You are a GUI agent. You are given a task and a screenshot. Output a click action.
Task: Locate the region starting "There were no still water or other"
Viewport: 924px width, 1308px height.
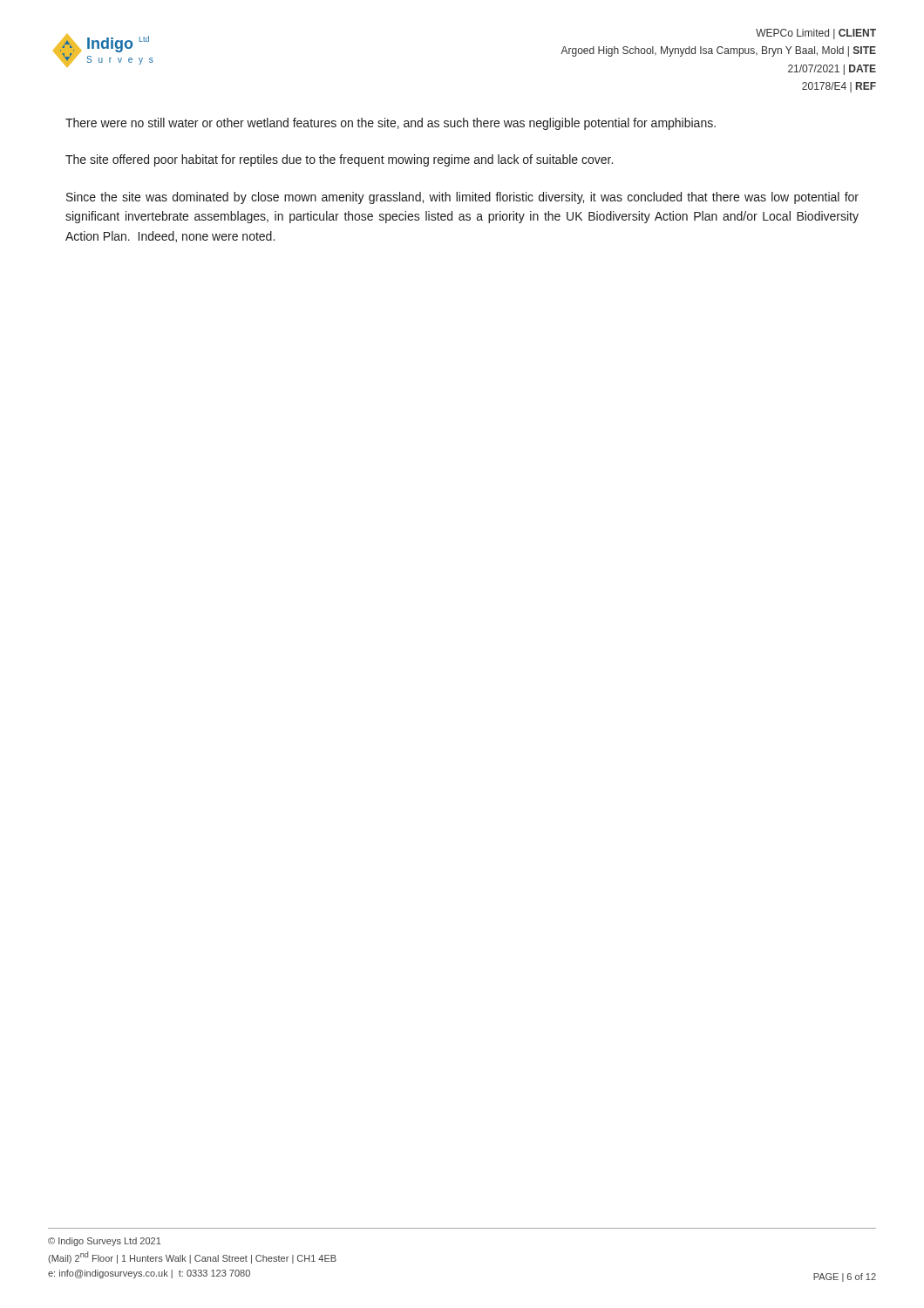pyautogui.click(x=391, y=123)
